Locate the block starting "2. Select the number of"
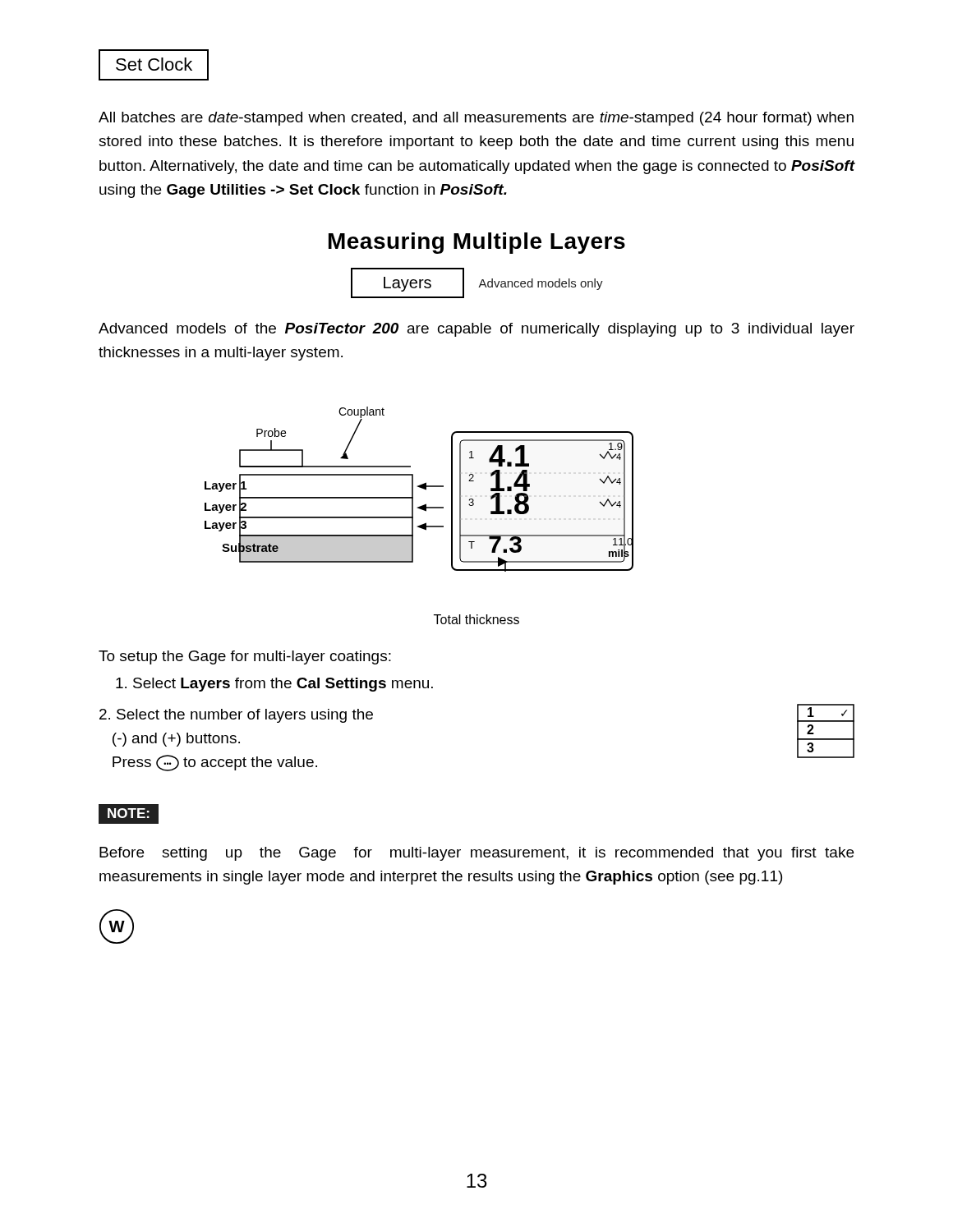Viewport: 953px width, 1232px height. click(253, 719)
